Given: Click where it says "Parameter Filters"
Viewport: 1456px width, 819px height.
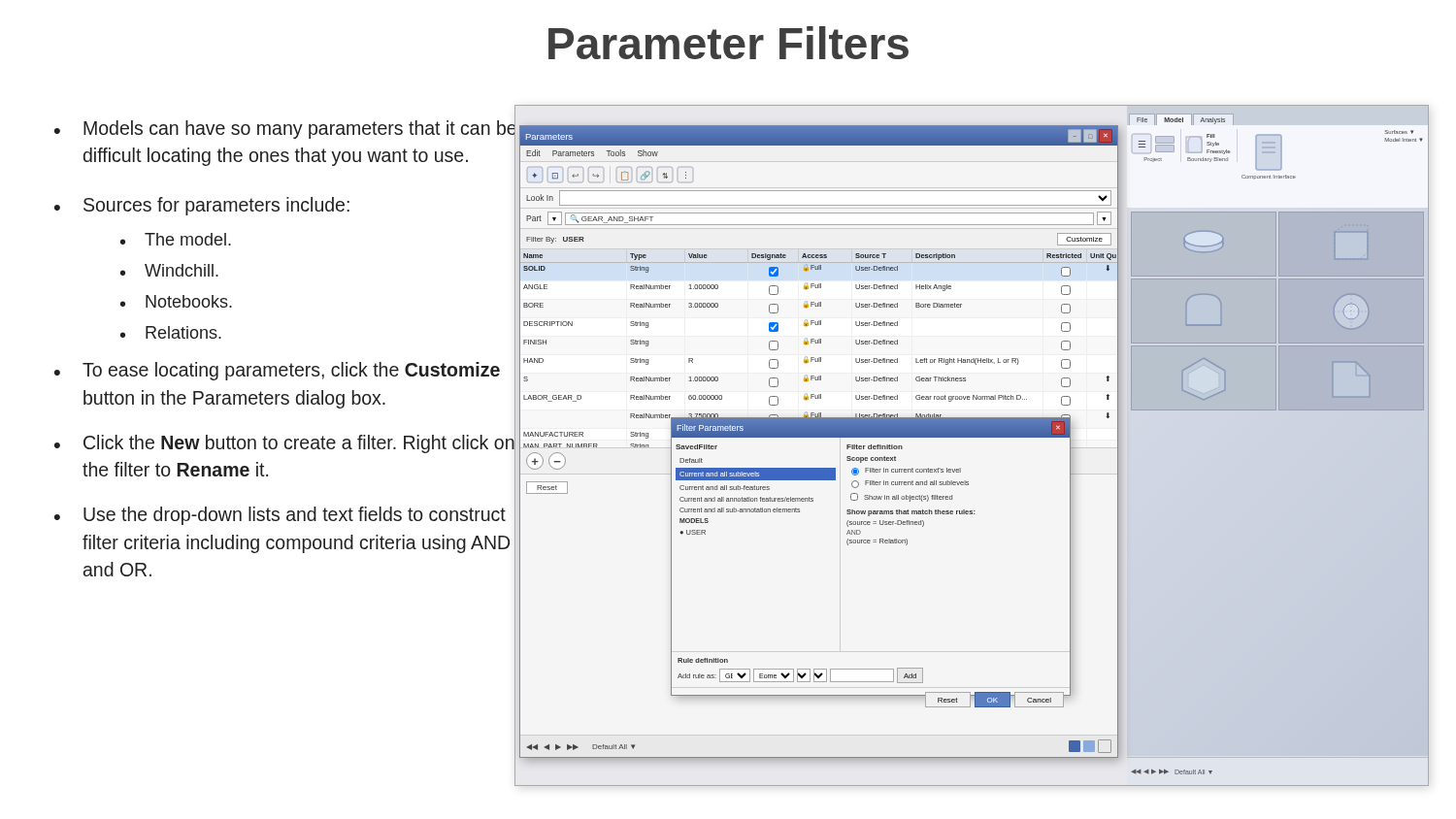Looking at the screenshot, I should coord(728,44).
